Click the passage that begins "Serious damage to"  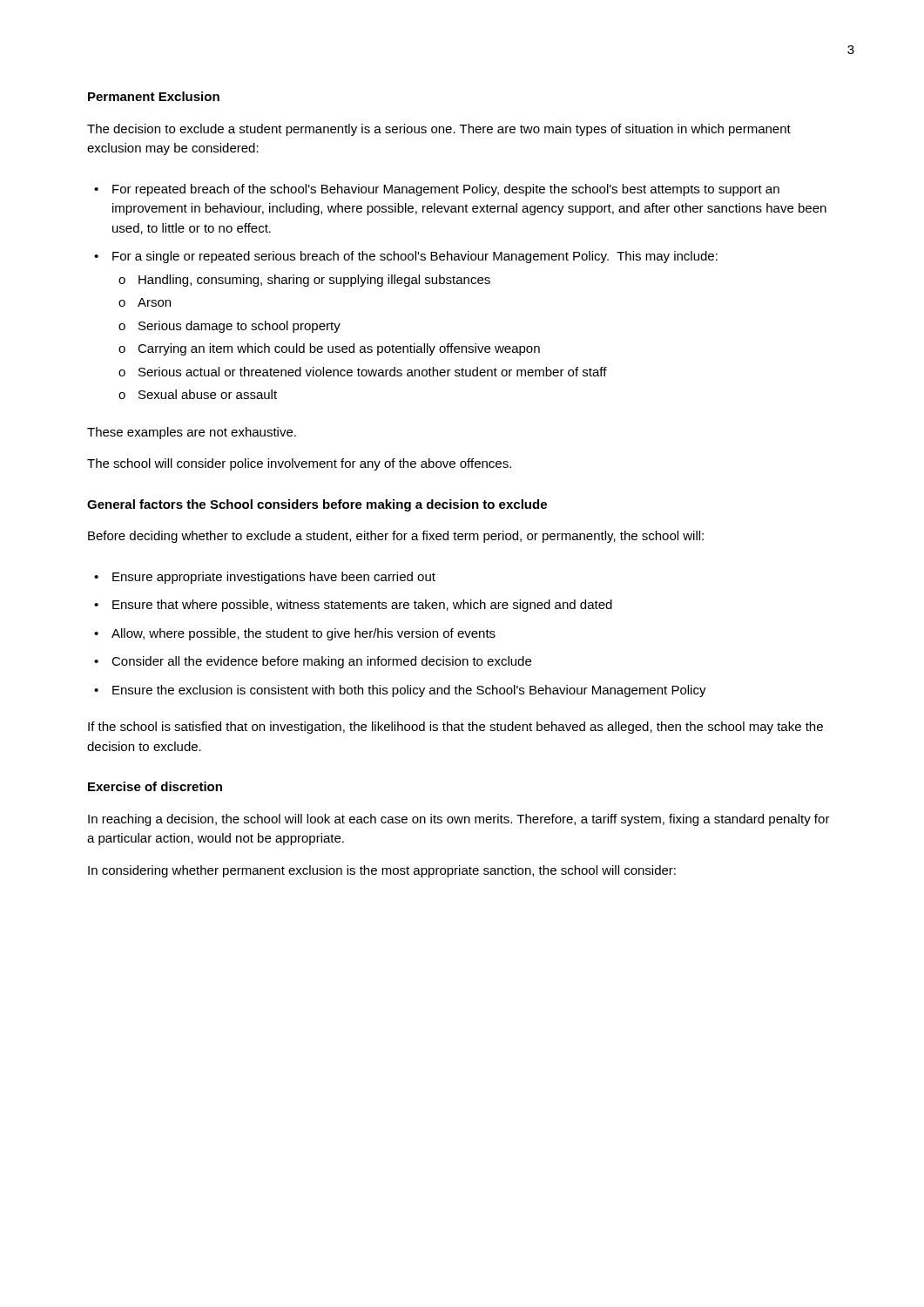point(239,325)
